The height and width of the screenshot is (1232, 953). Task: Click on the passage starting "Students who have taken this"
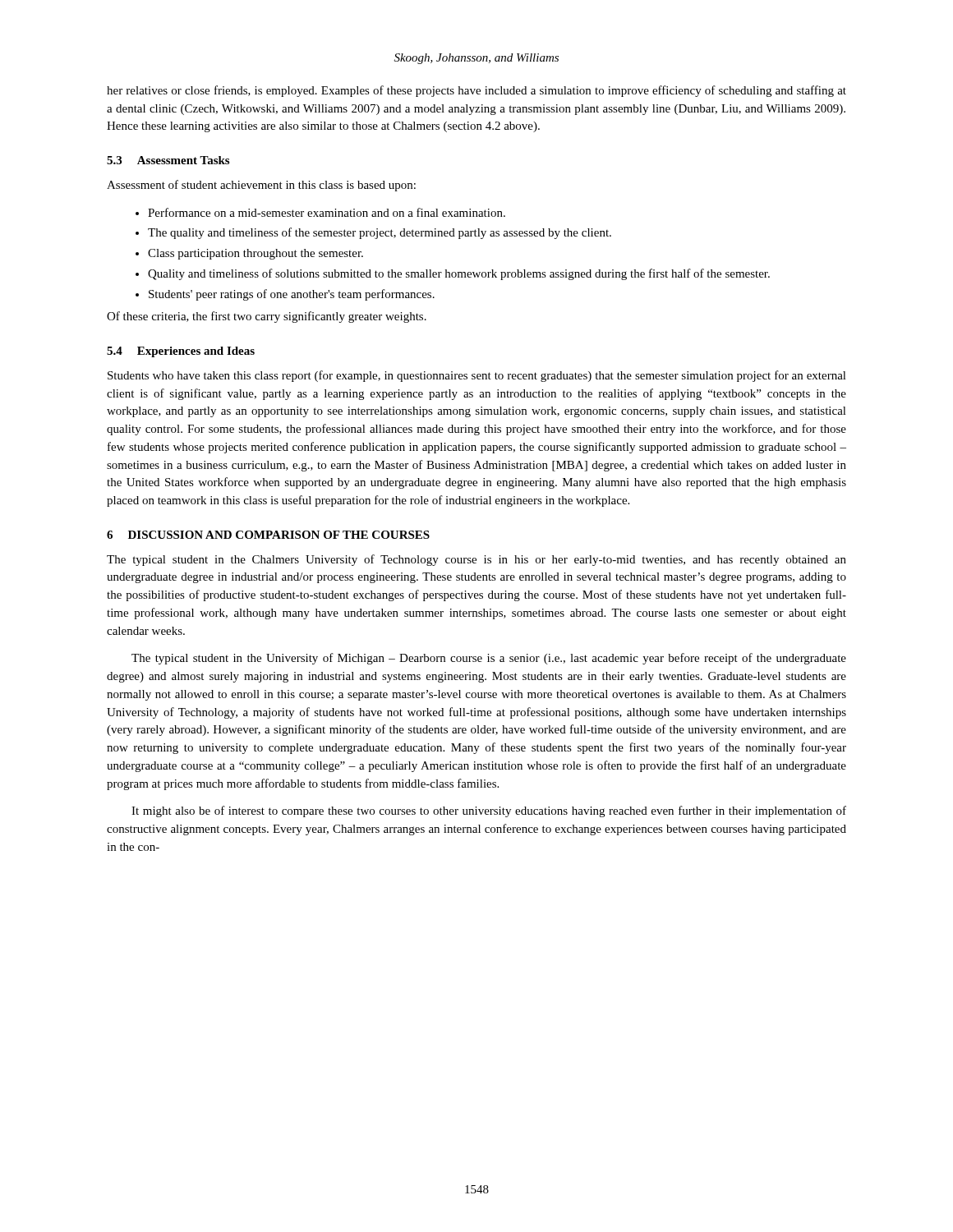tap(476, 438)
